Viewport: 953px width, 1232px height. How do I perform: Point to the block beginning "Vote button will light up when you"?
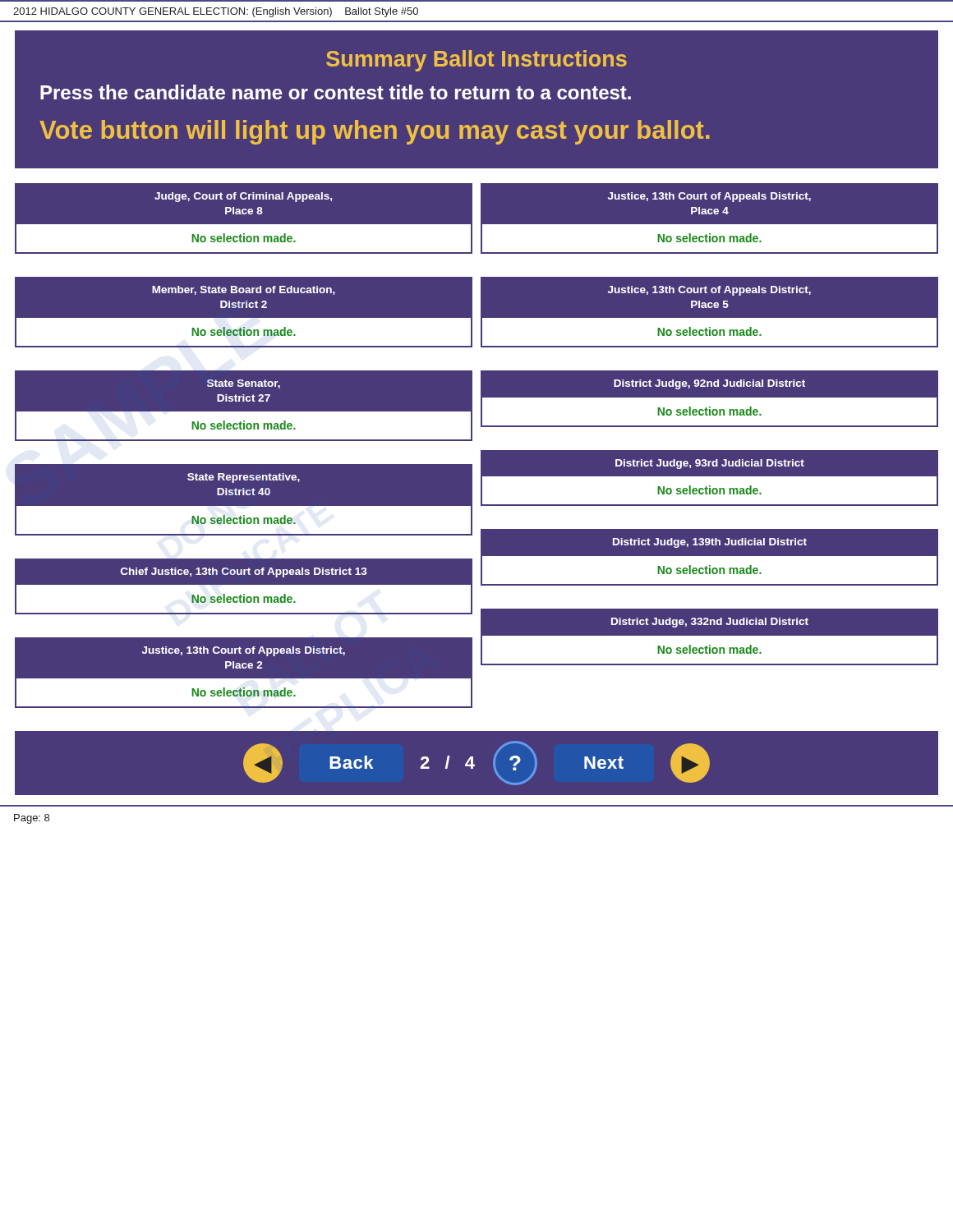pyautogui.click(x=375, y=130)
